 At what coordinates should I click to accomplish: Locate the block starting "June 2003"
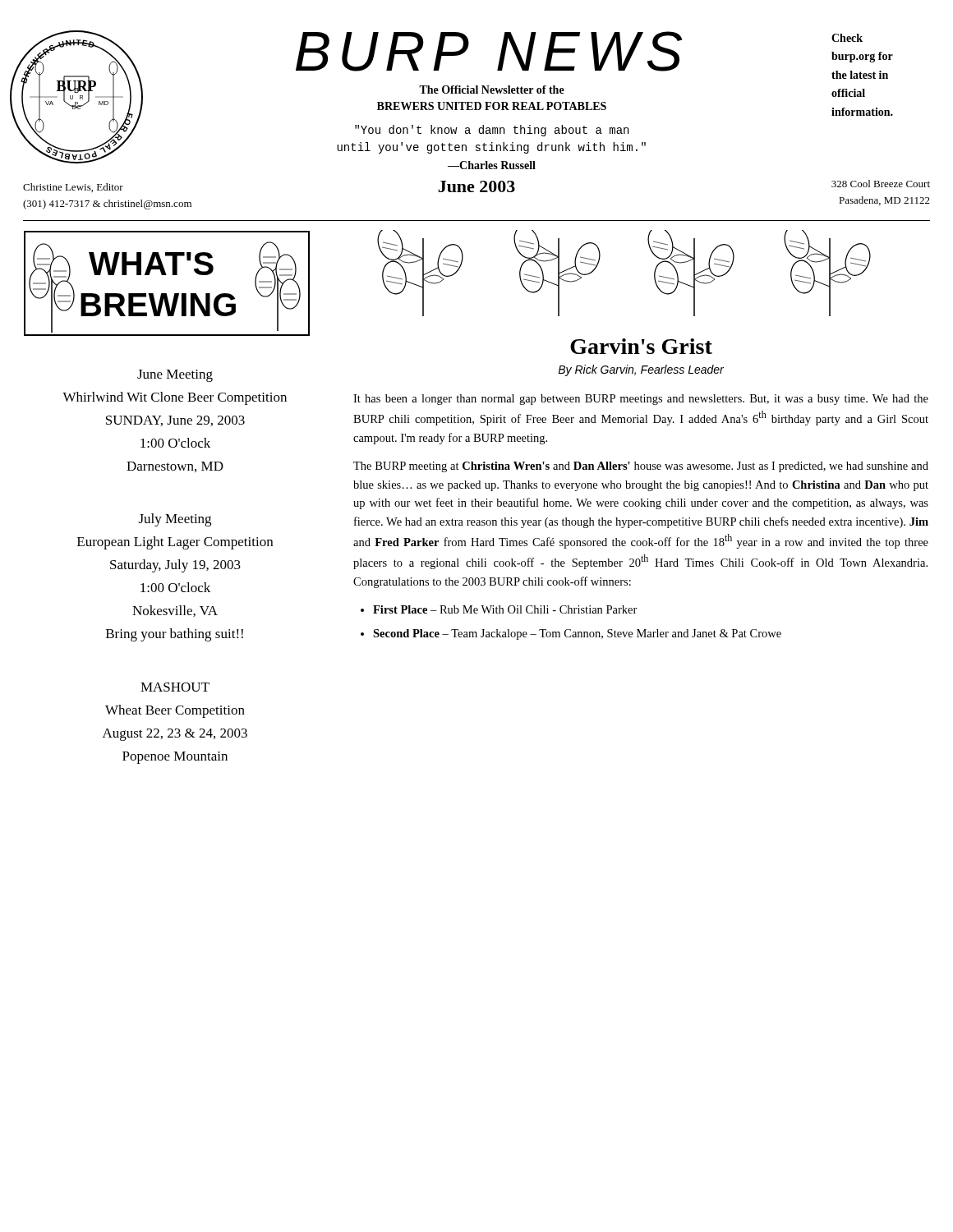coord(476,186)
